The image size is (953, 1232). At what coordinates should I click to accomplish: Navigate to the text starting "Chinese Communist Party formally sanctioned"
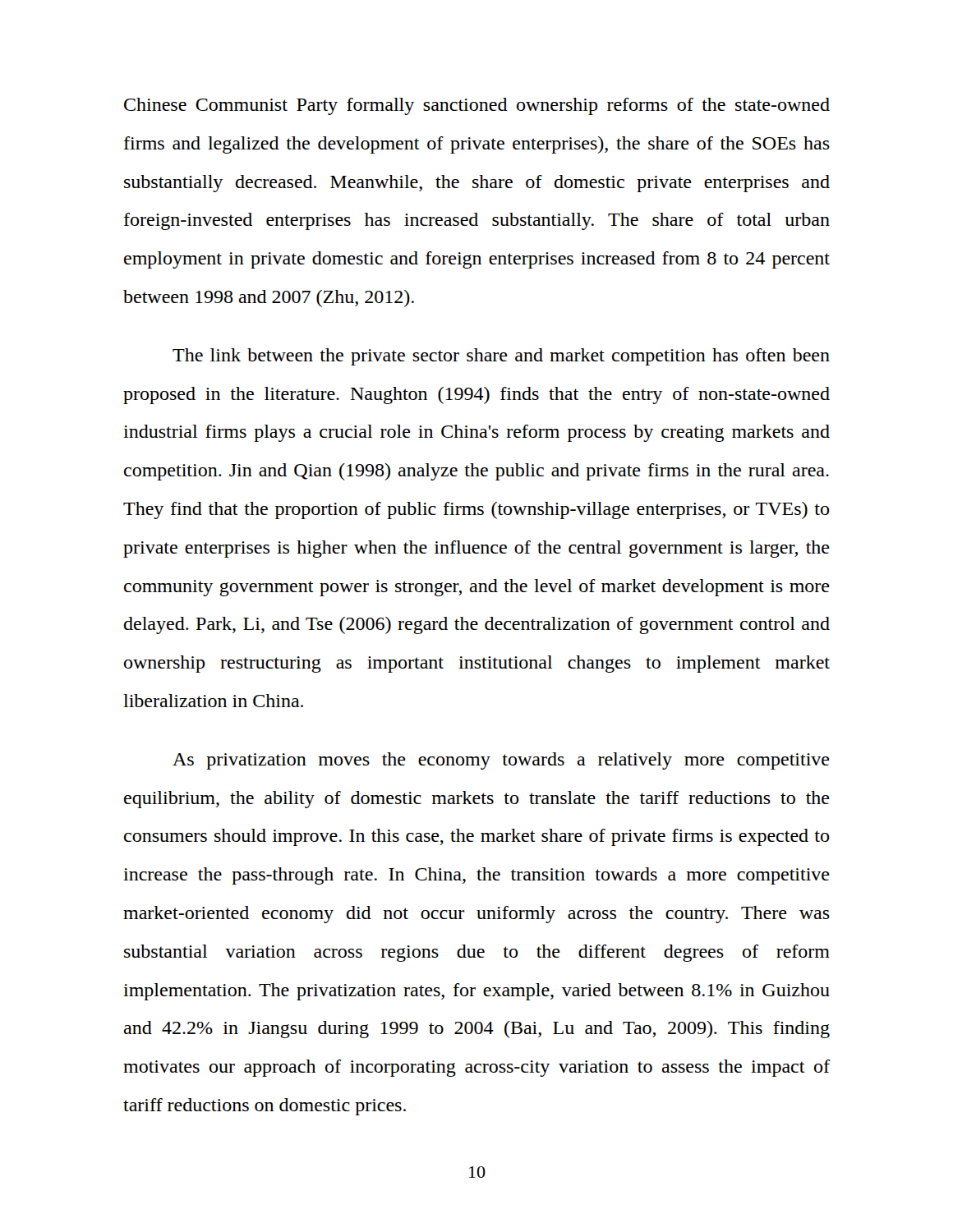coord(476,201)
